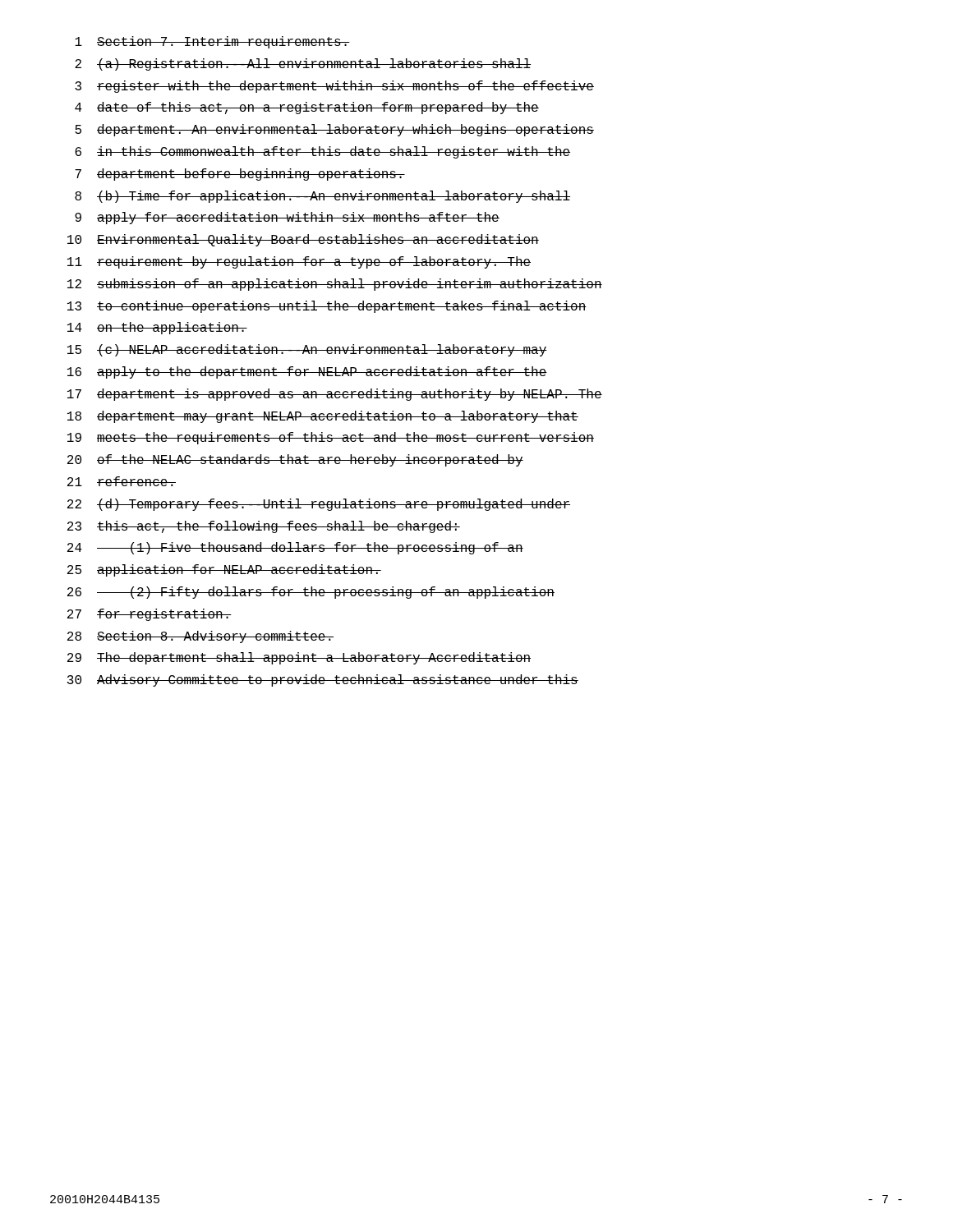
Task: Click where it says "14 on the application."
Action: (x=148, y=329)
